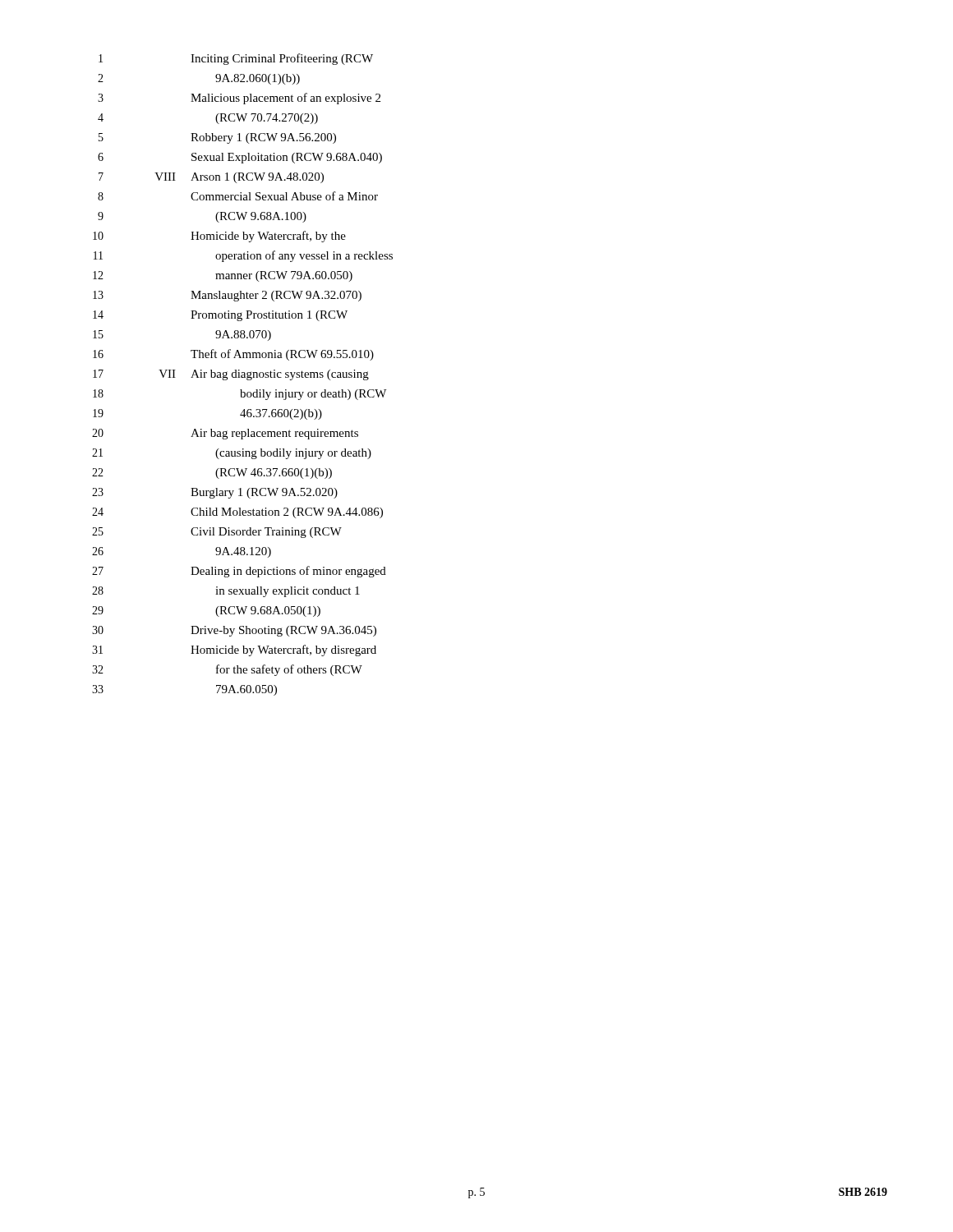Locate the block starting "1 Inciting Criminal Profiteering (RCW"
The image size is (953, 1232).
coord(236,59)
